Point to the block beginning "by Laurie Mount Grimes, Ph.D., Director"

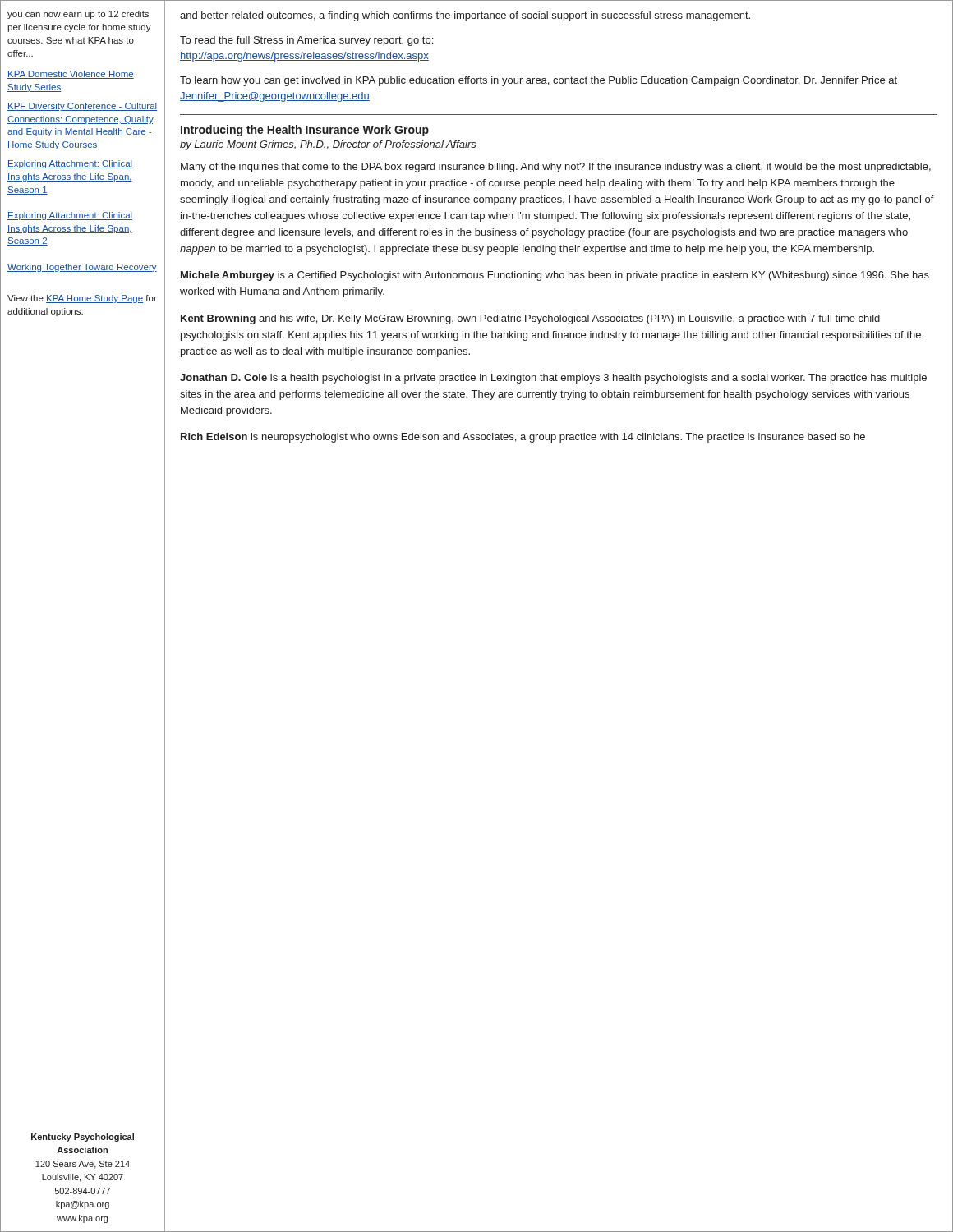328,144
